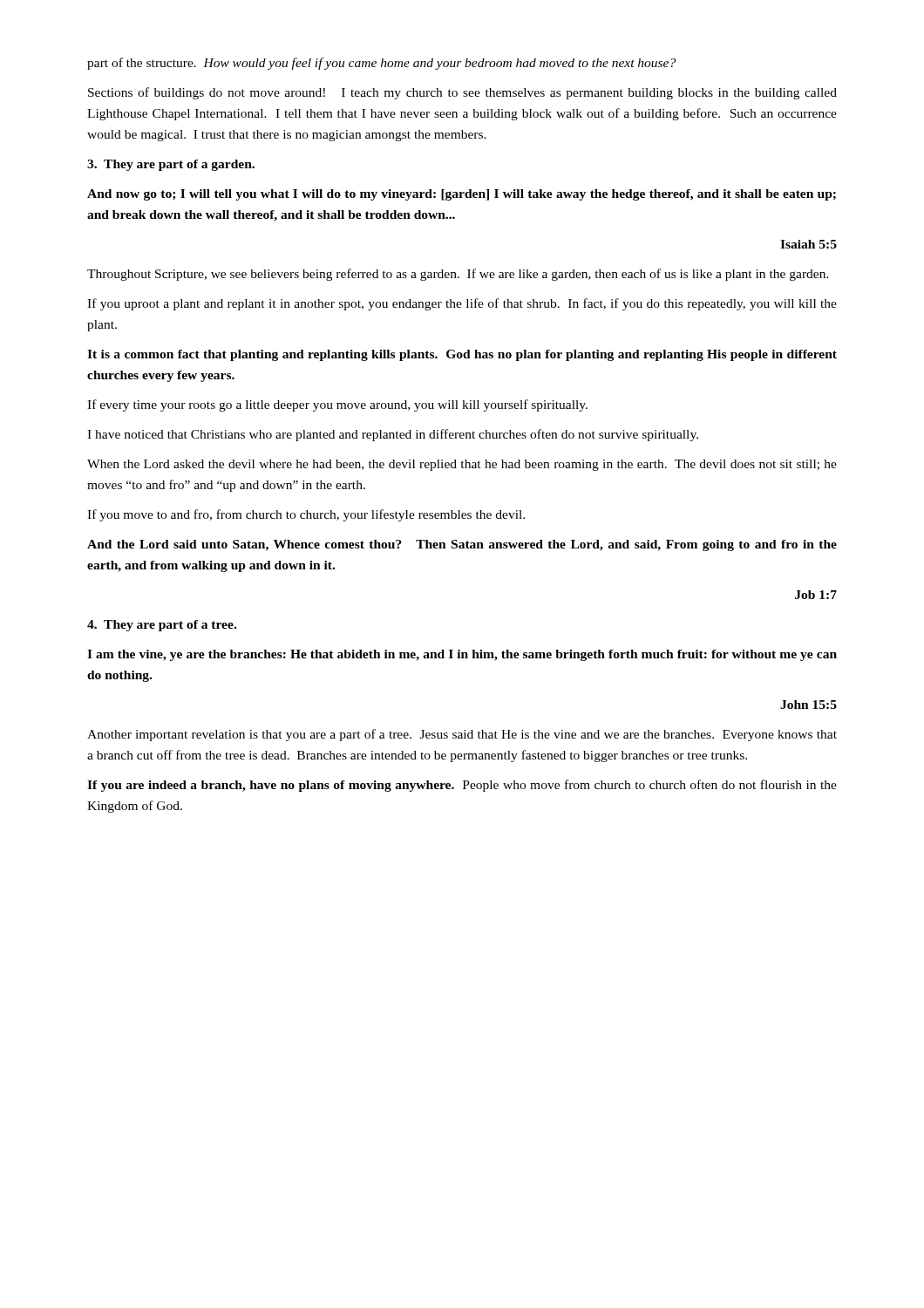Select the region starting "Isaiah 5:5"
The height and width of the screenshot is (1308, 924).
pyautogui.click(x=808, y=244)
